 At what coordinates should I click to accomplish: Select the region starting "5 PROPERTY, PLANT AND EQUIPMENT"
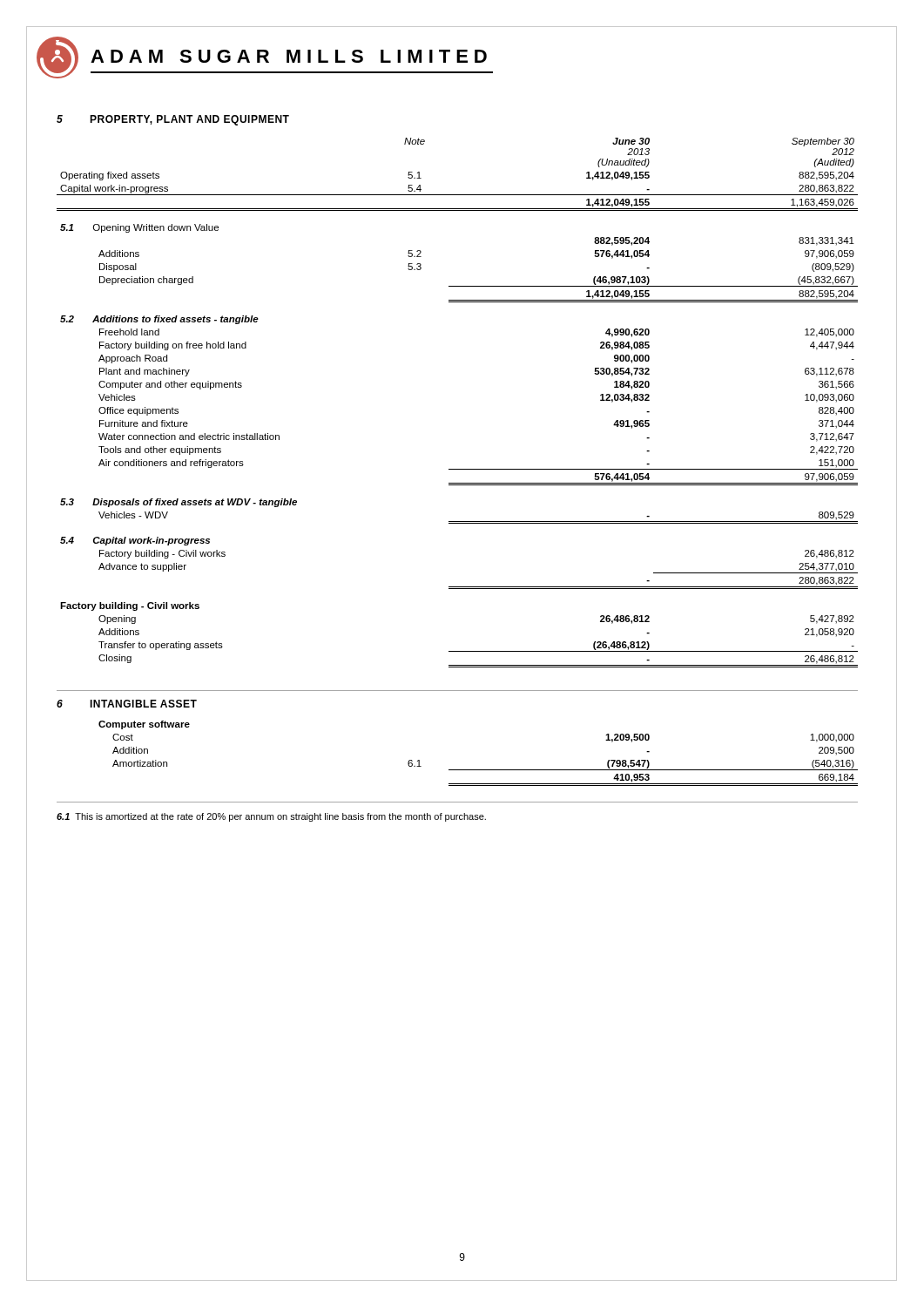click(x=173, y=120)
